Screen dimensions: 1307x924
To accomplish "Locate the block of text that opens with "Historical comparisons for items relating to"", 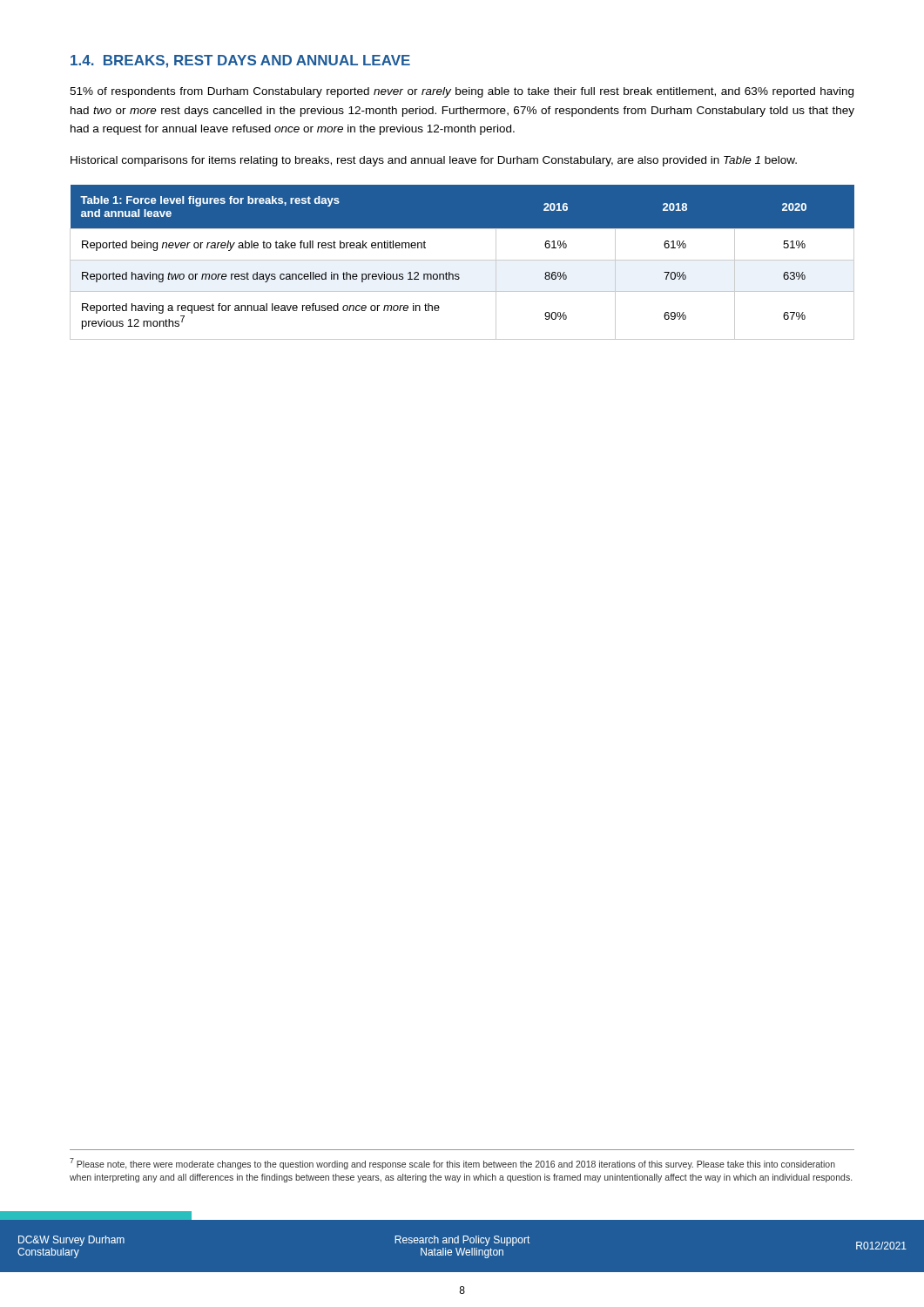I will pos(434,160).
